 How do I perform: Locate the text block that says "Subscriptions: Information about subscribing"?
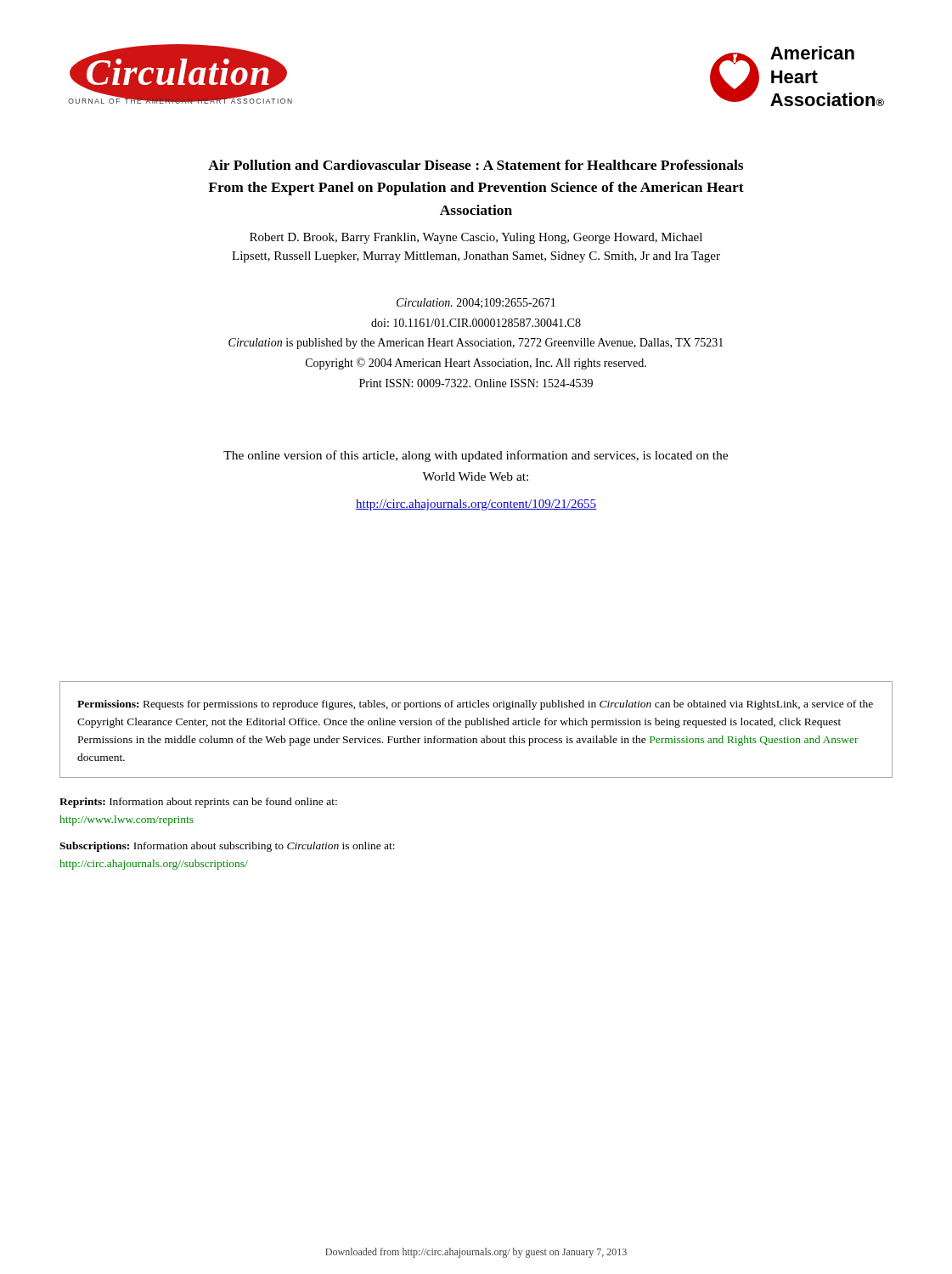[227, 854]
